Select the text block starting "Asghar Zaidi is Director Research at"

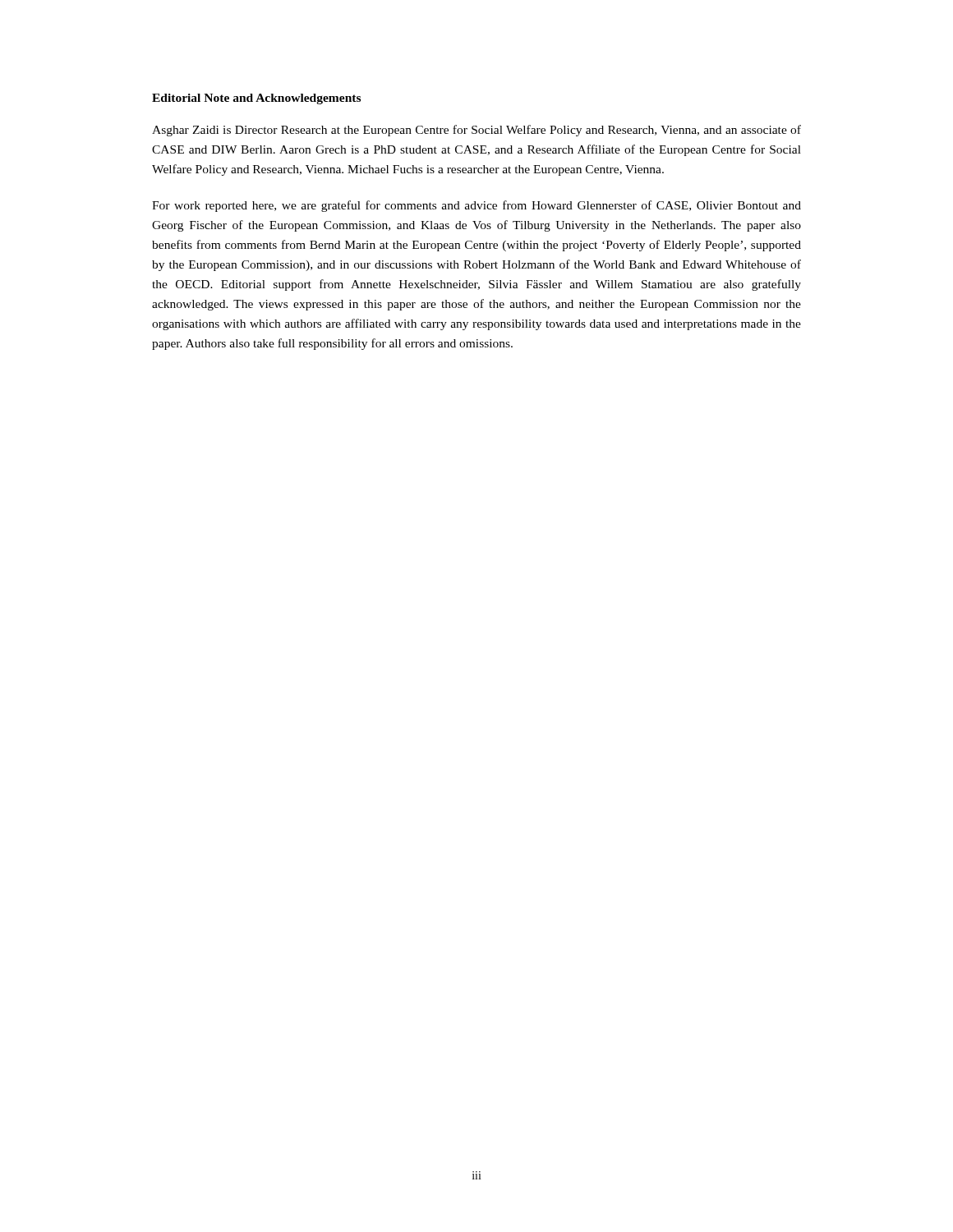tap(476, 149)
